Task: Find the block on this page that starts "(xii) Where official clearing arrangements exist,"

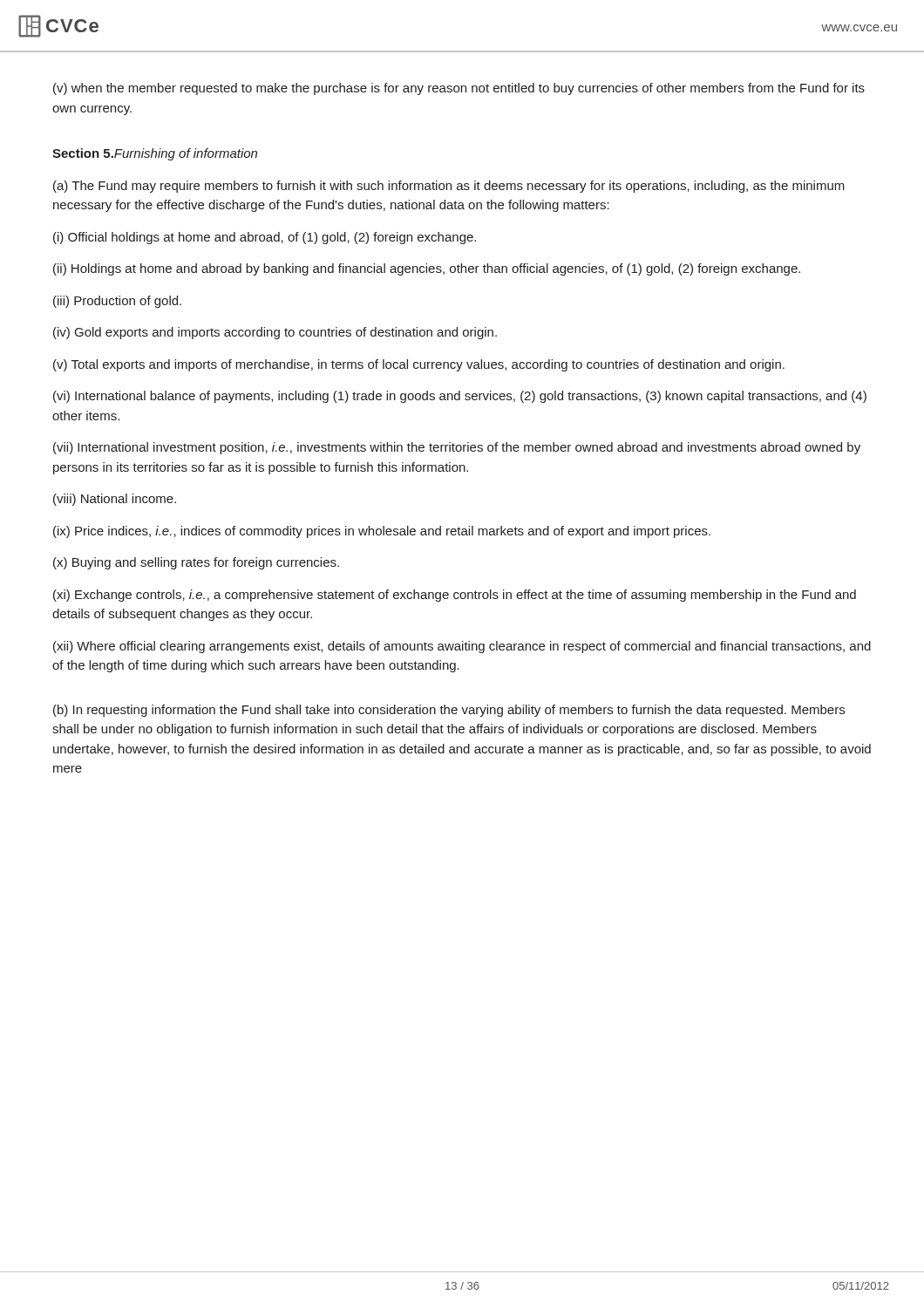Action: pyautogui.click(x=462, y=655)
